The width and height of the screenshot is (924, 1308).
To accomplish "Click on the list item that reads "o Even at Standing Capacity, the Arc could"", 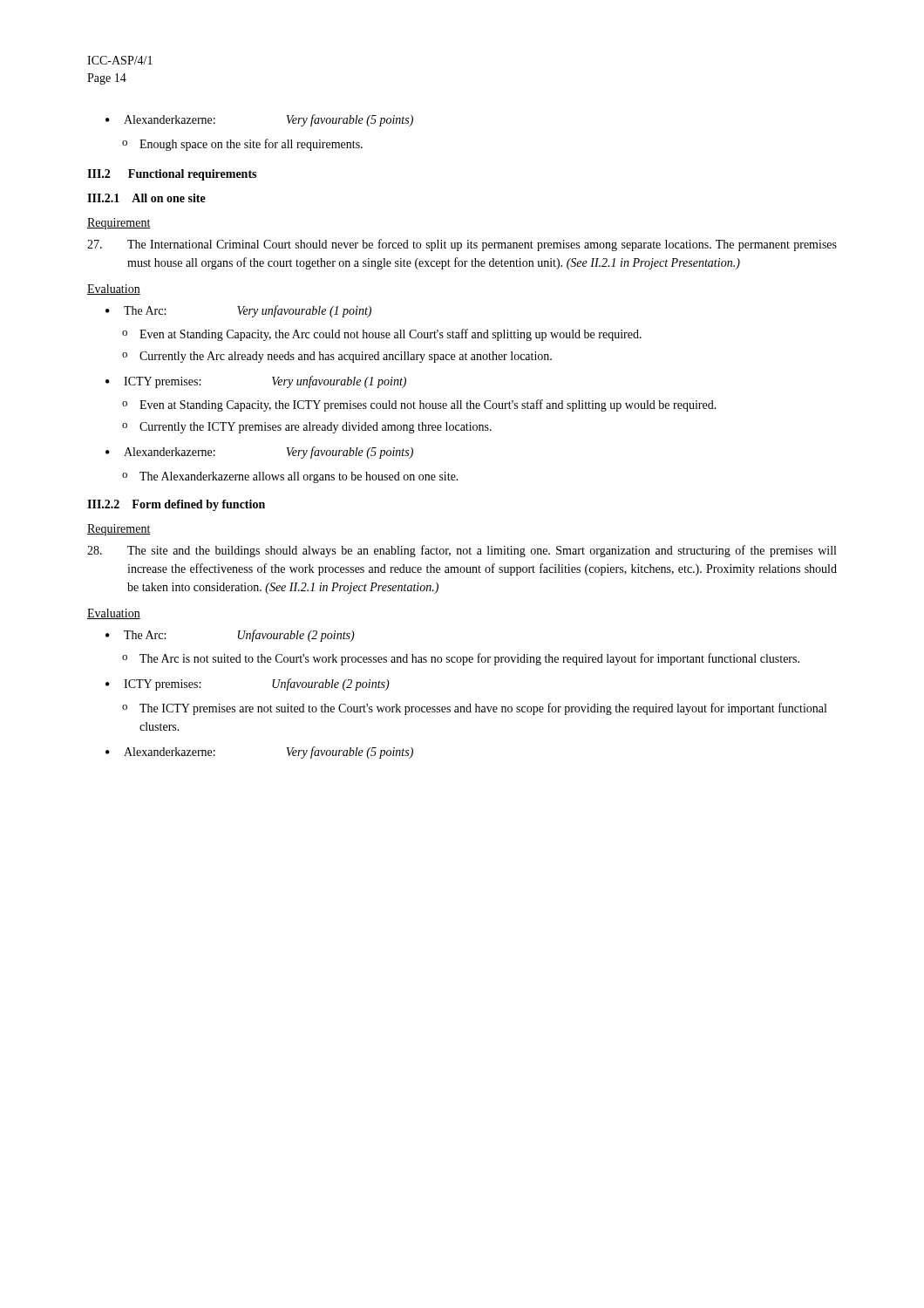I will click(x=479, y=334).
